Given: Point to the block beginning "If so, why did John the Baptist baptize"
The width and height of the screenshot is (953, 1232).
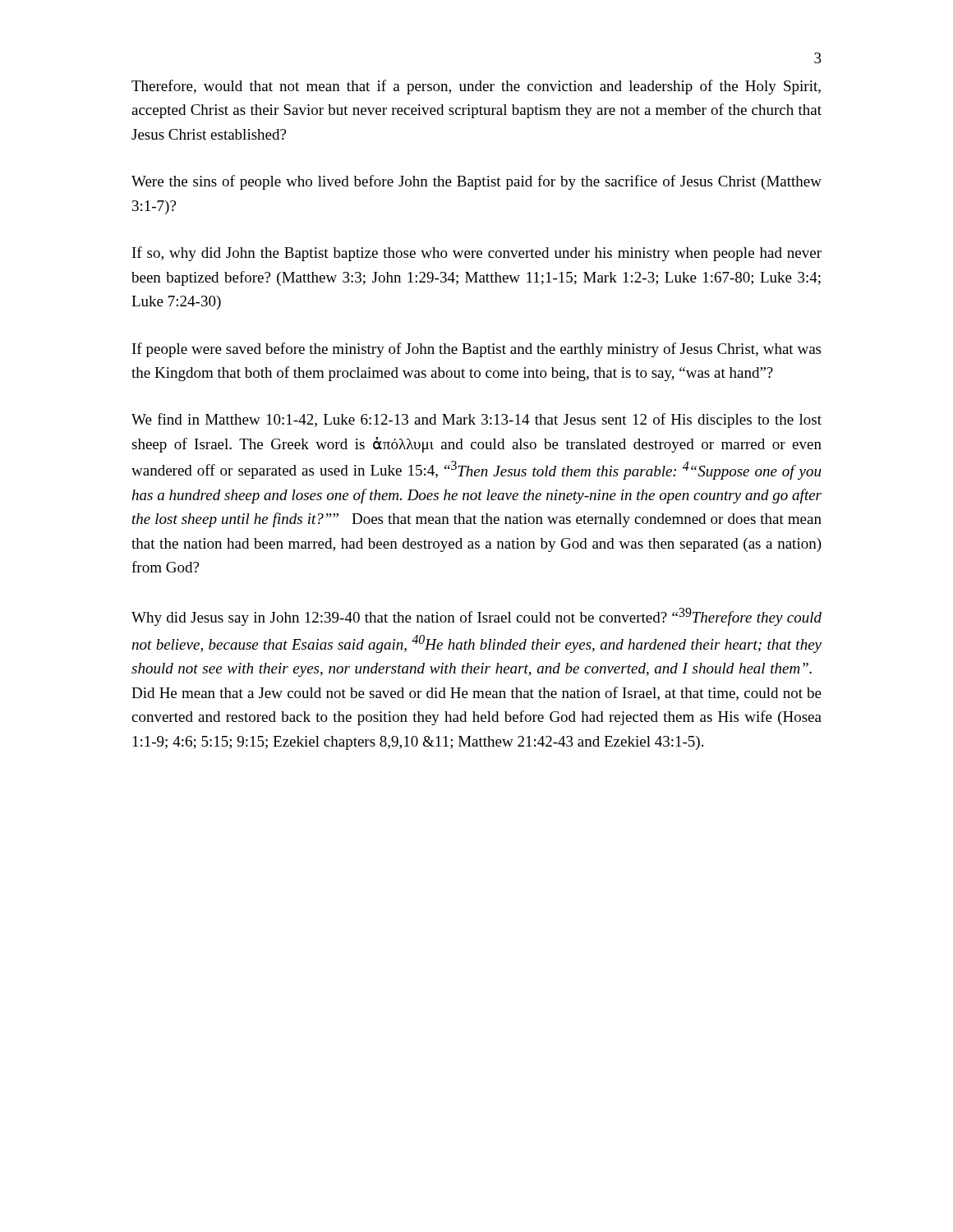Looking at the screenshot, I should (x=476, y=277).
